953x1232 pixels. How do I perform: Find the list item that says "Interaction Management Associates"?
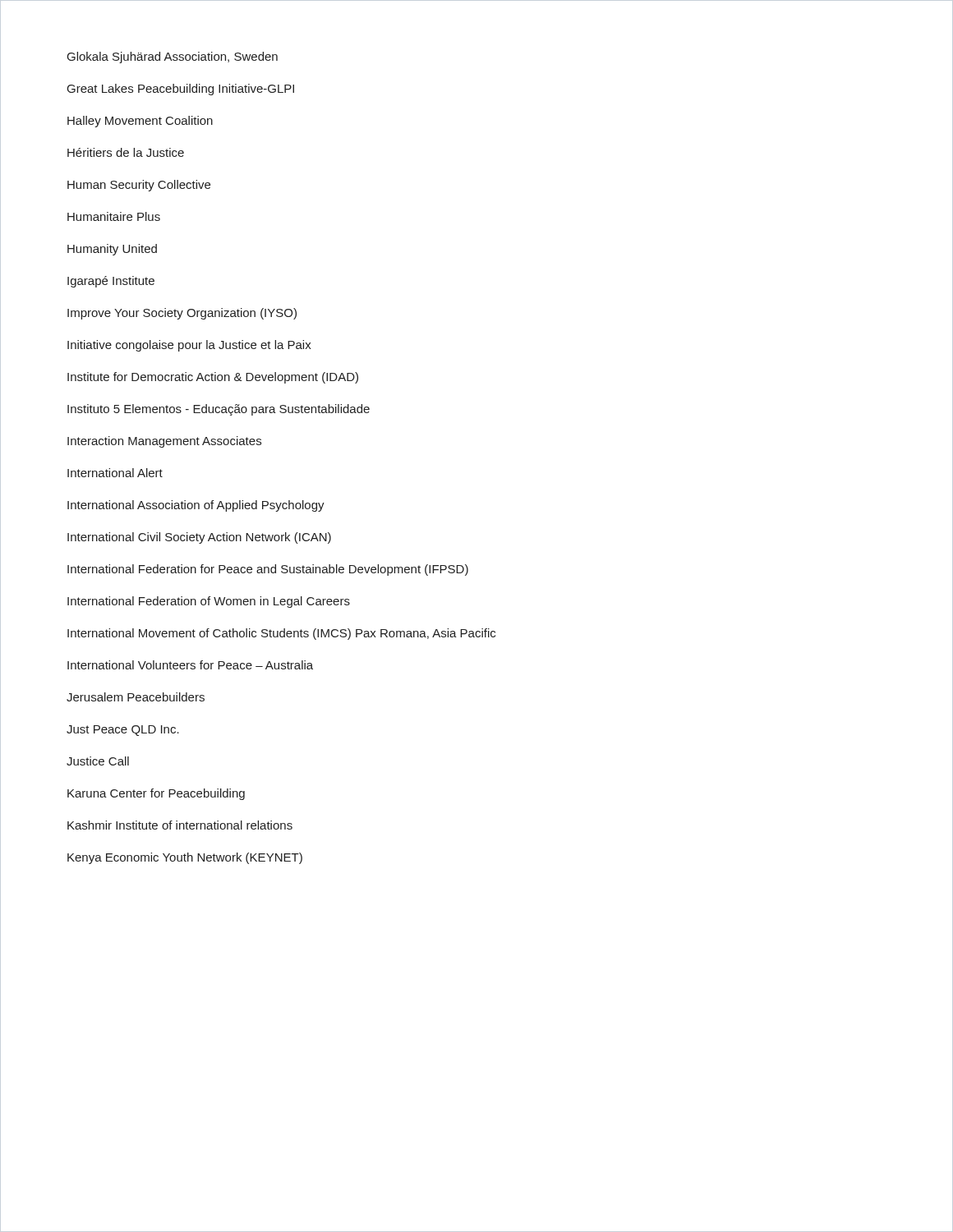pyautogui.click(x=164, y=441)
